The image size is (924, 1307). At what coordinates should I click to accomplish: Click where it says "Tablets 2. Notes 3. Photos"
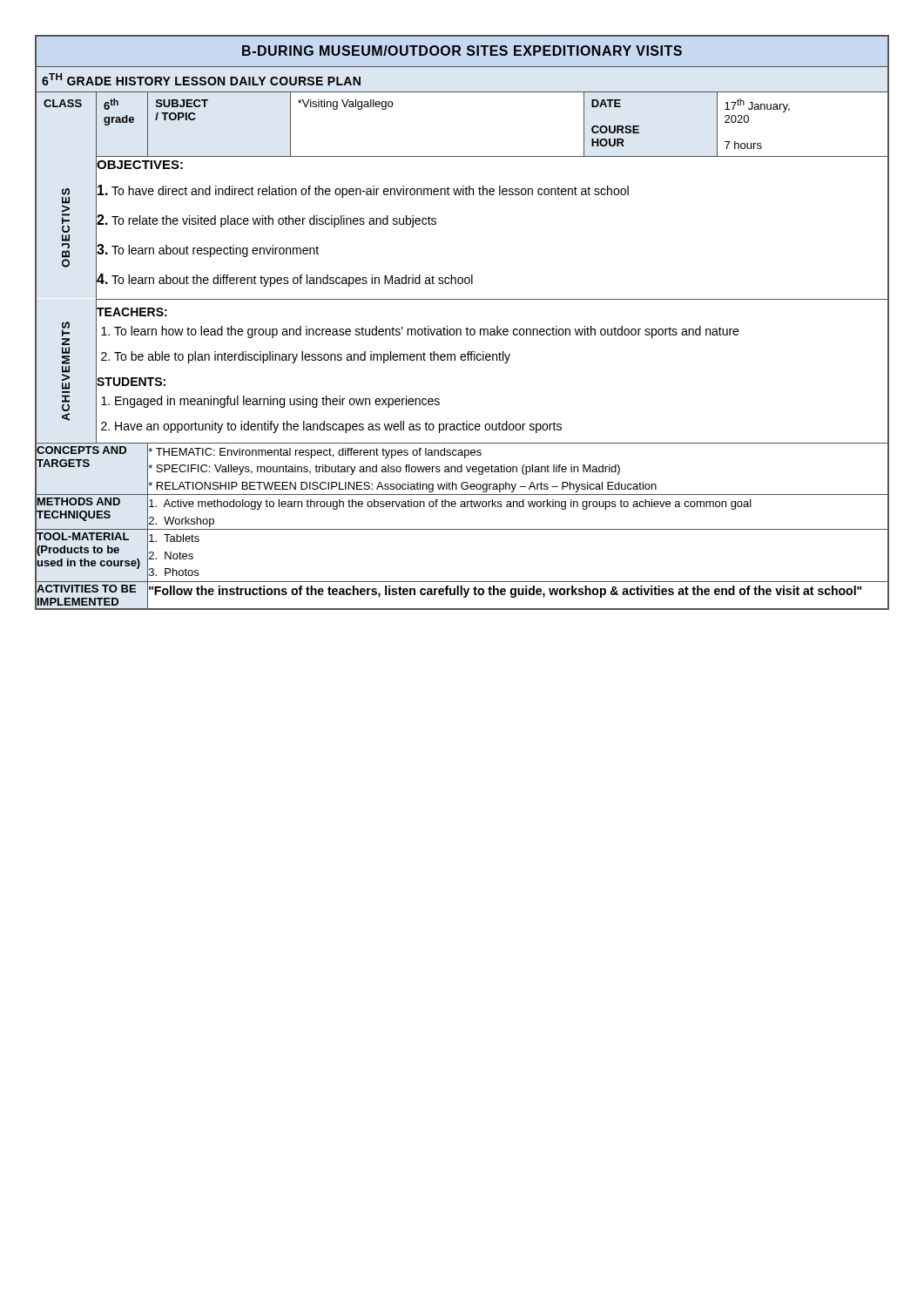pos(174,555)
